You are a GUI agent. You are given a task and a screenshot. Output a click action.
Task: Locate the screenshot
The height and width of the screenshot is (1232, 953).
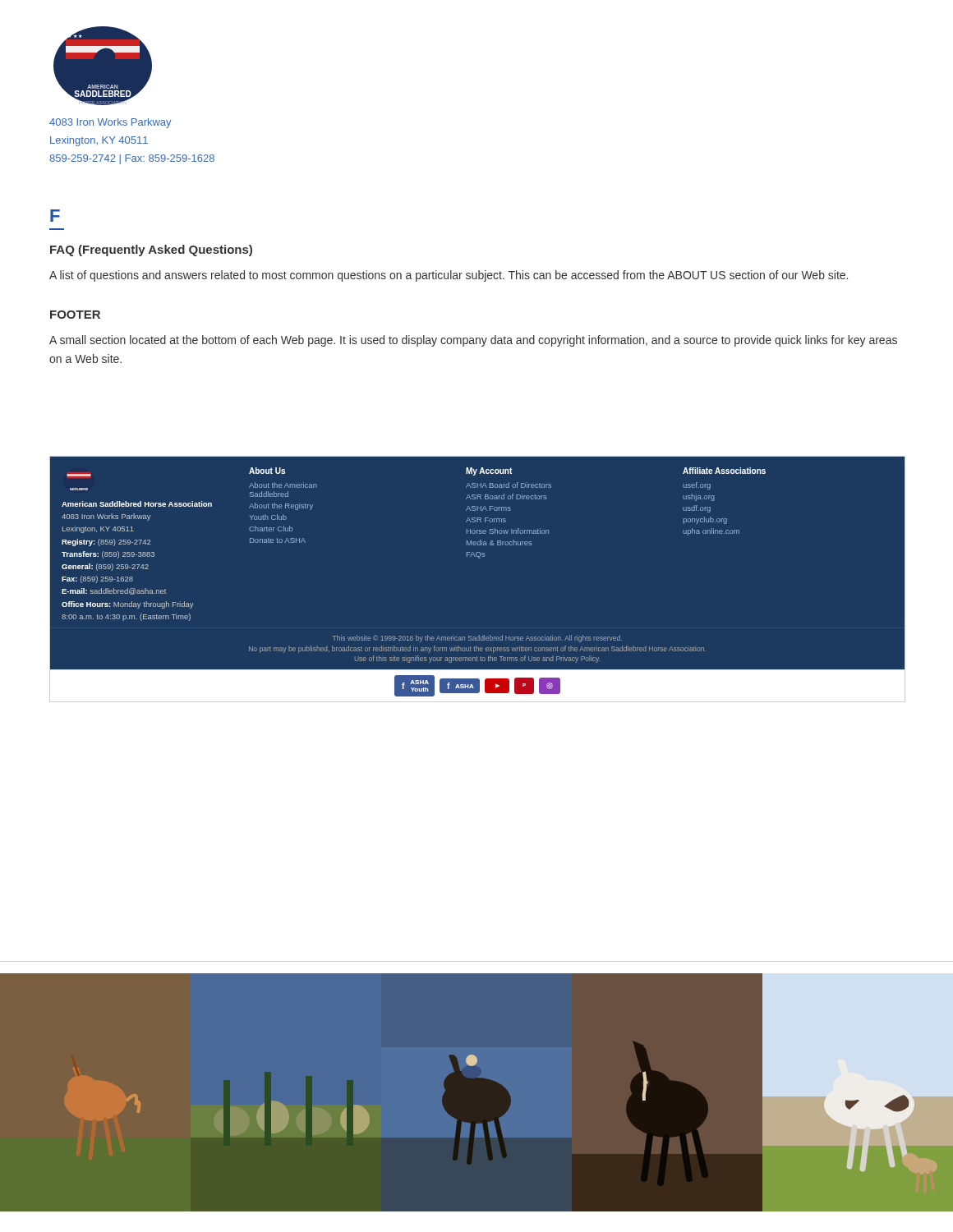point(476,579)
